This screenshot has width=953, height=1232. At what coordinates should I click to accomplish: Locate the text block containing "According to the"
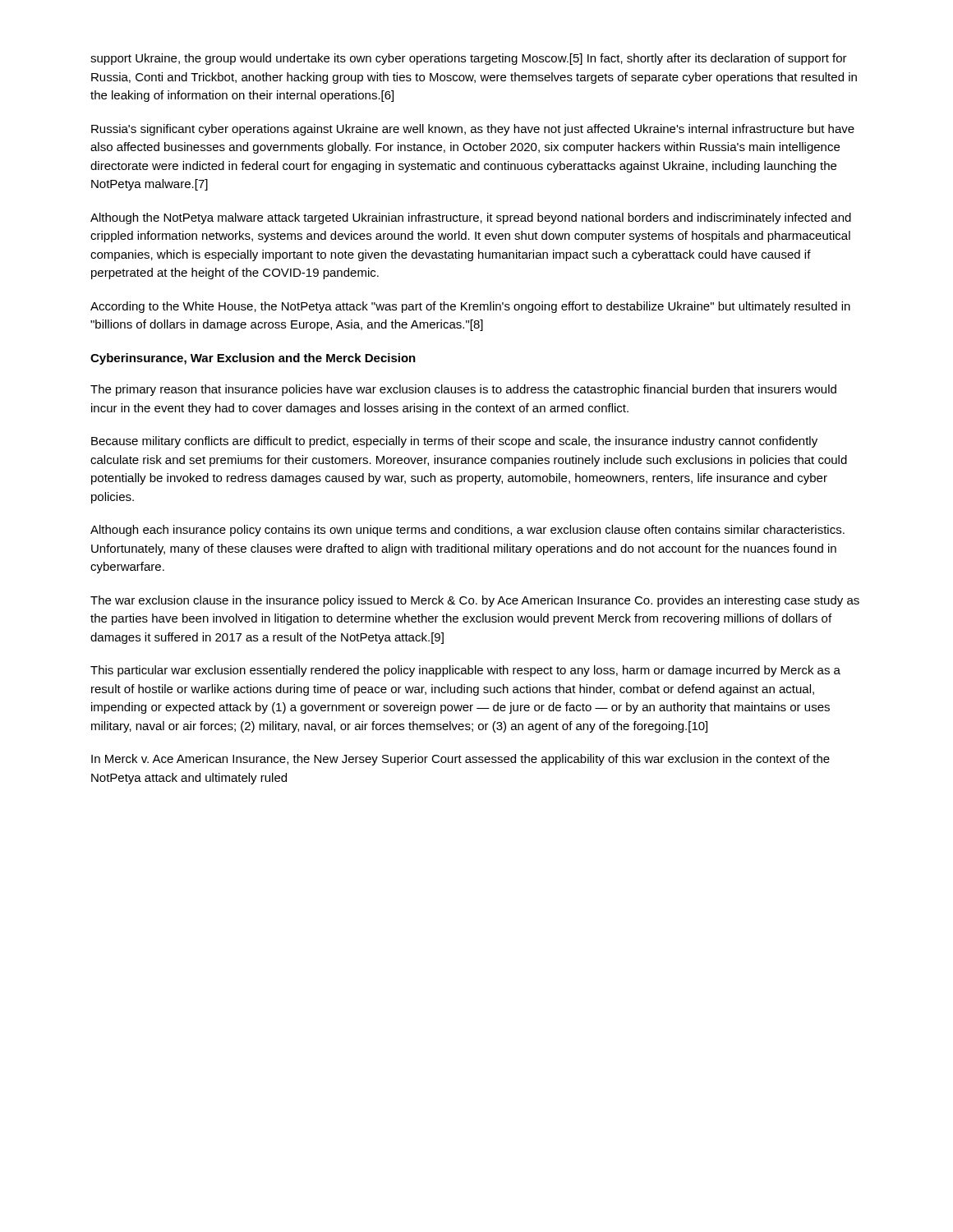[470, 315]
